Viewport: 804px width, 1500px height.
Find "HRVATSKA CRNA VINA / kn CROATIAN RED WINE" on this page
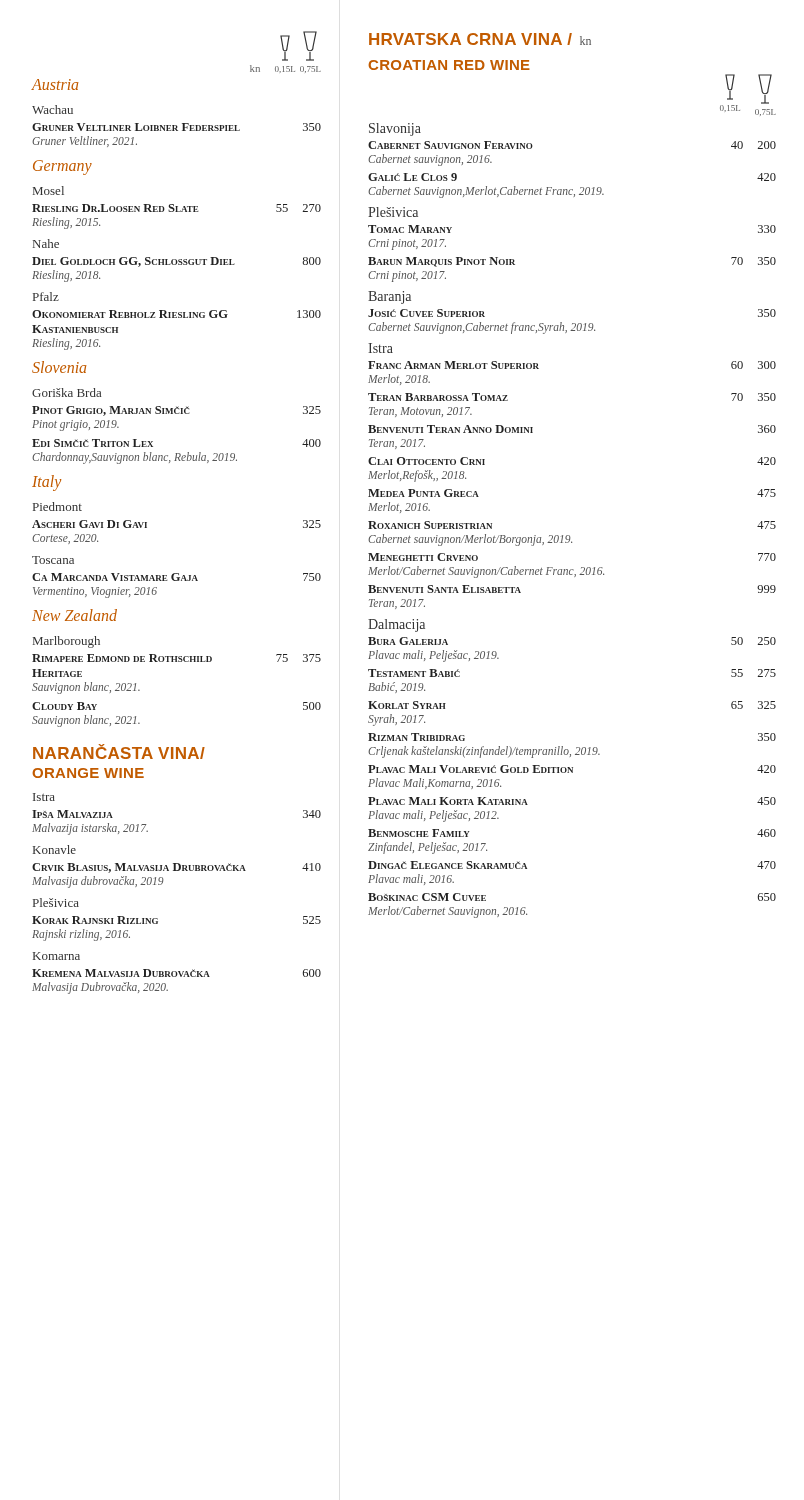tap(572, 52)
